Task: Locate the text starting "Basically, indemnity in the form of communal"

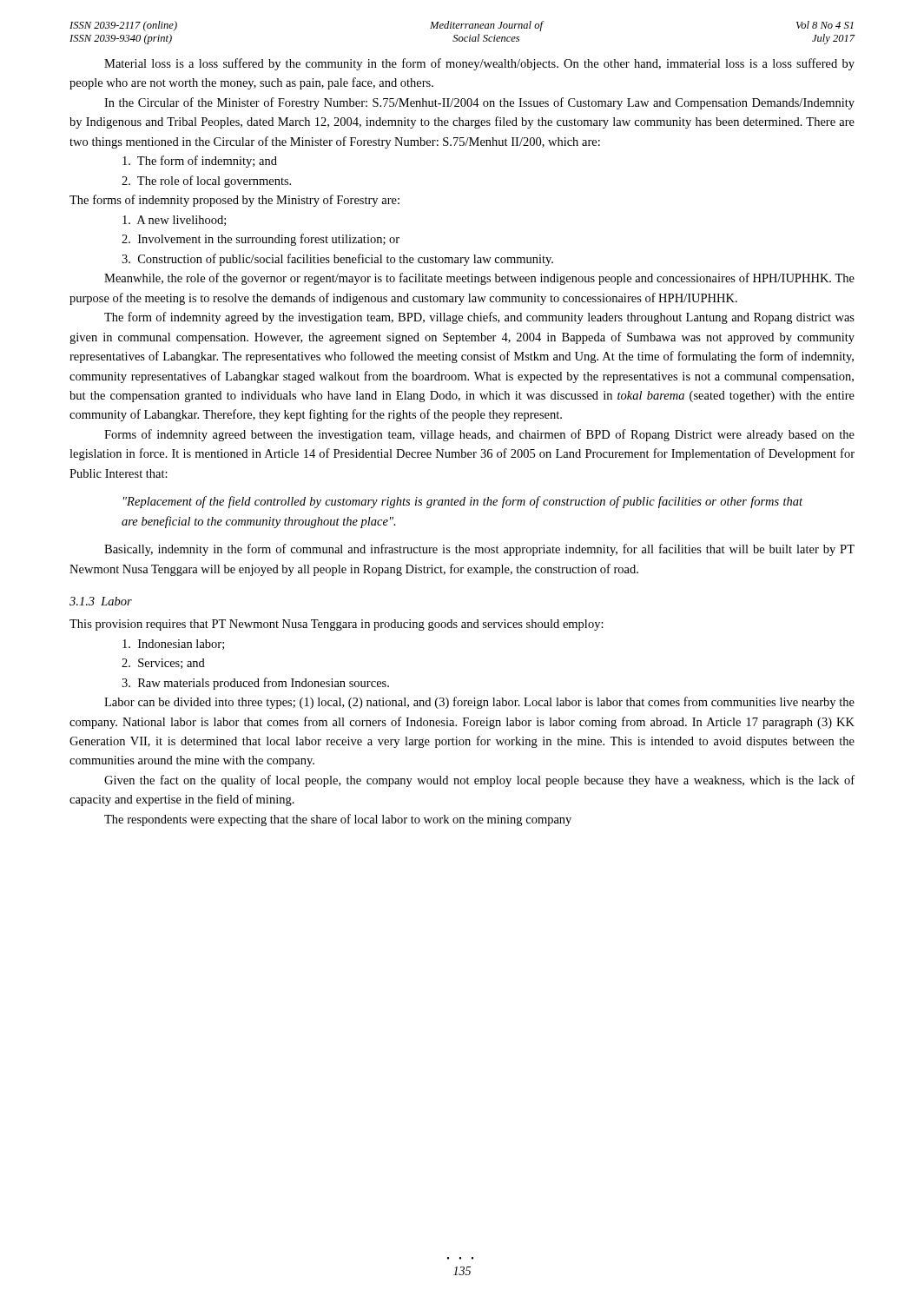Action: pyautogui.click(x=462, y=559)
